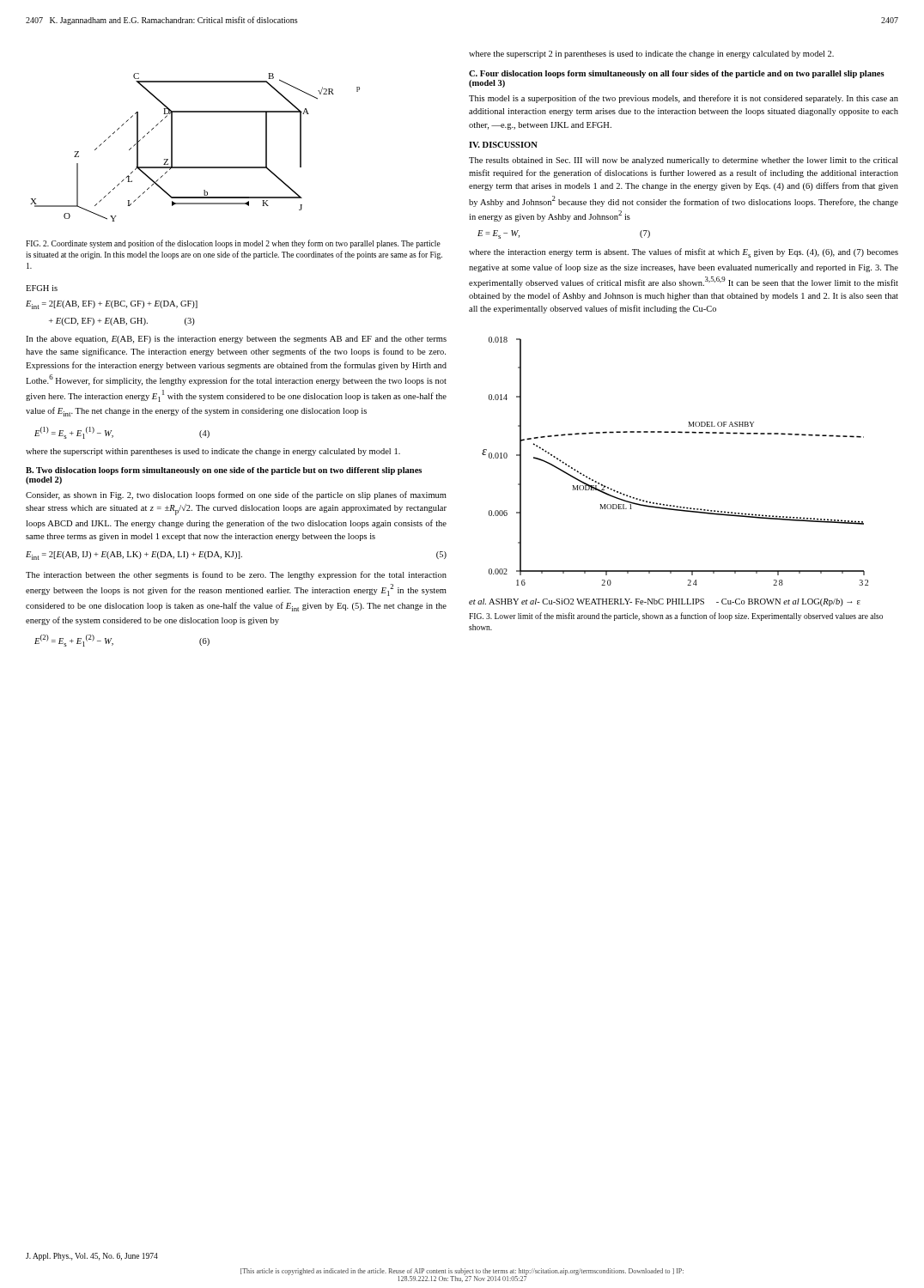Click the formula that begins "E = Es − W,"
This screenshot has height=1288, width=924.
(497, 233)
